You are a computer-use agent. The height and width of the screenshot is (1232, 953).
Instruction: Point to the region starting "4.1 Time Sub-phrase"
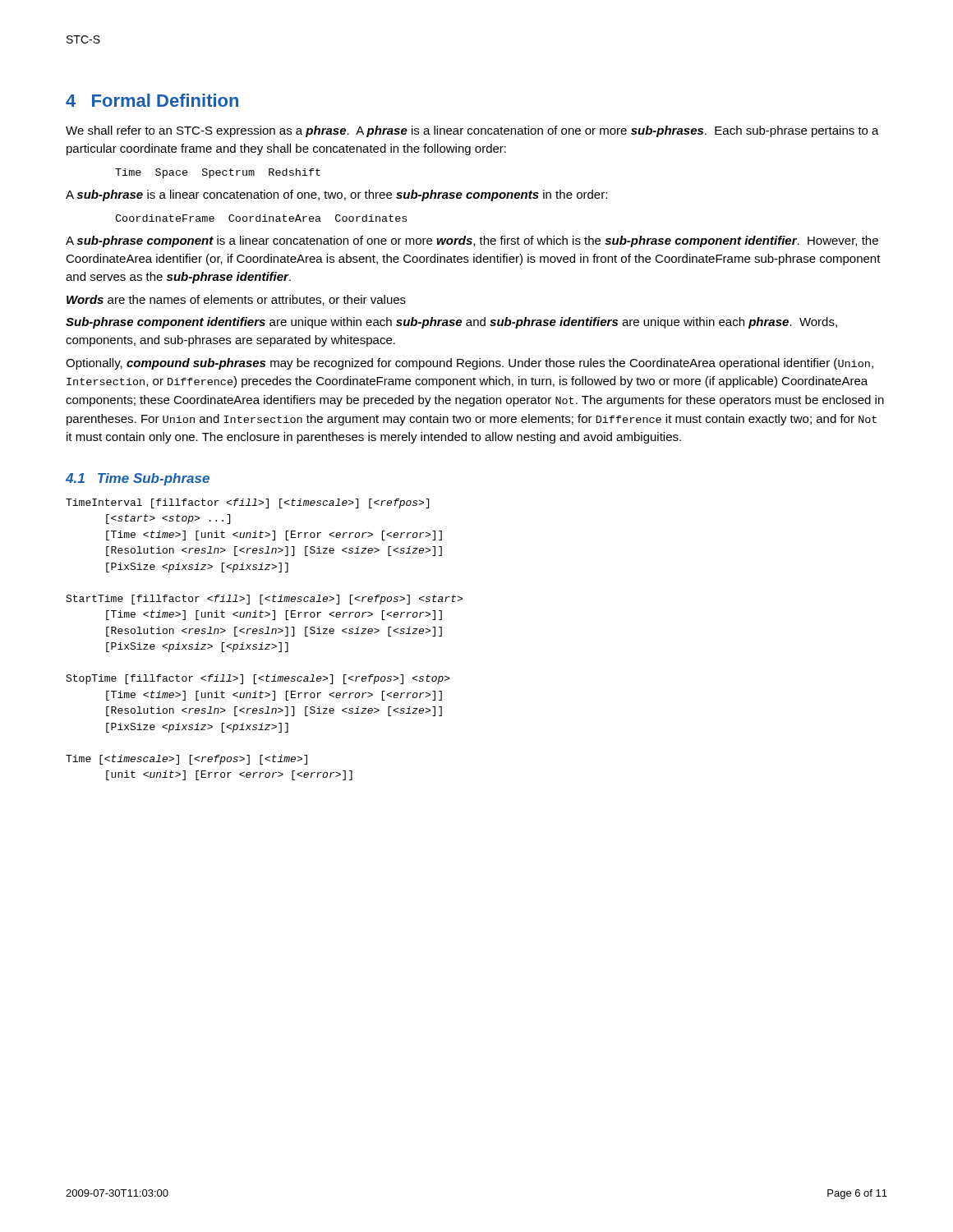point(138,479)
